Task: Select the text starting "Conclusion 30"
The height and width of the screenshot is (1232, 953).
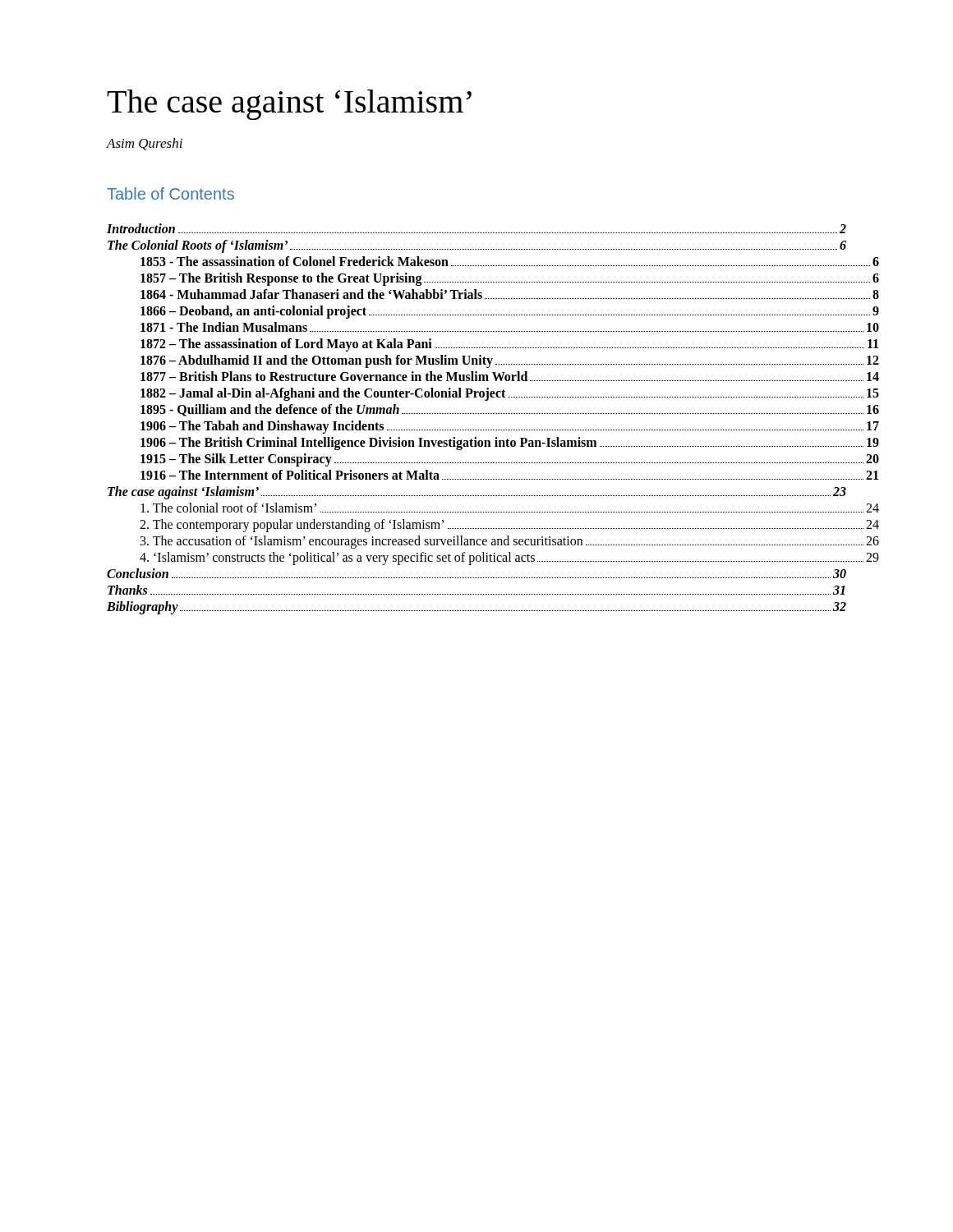Action: [476, 574]
